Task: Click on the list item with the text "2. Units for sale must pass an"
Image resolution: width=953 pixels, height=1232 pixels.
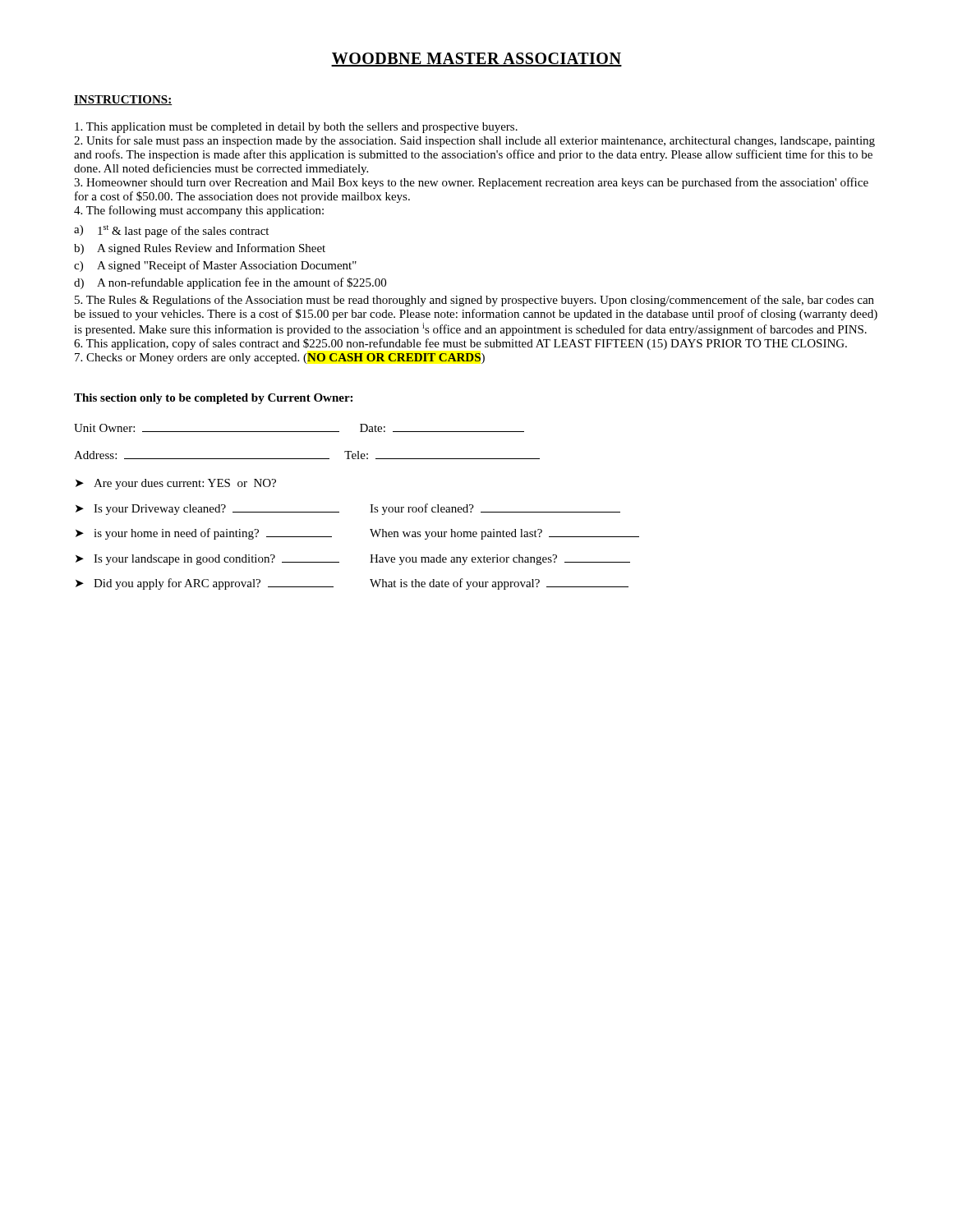Action: tap(476, 155)
